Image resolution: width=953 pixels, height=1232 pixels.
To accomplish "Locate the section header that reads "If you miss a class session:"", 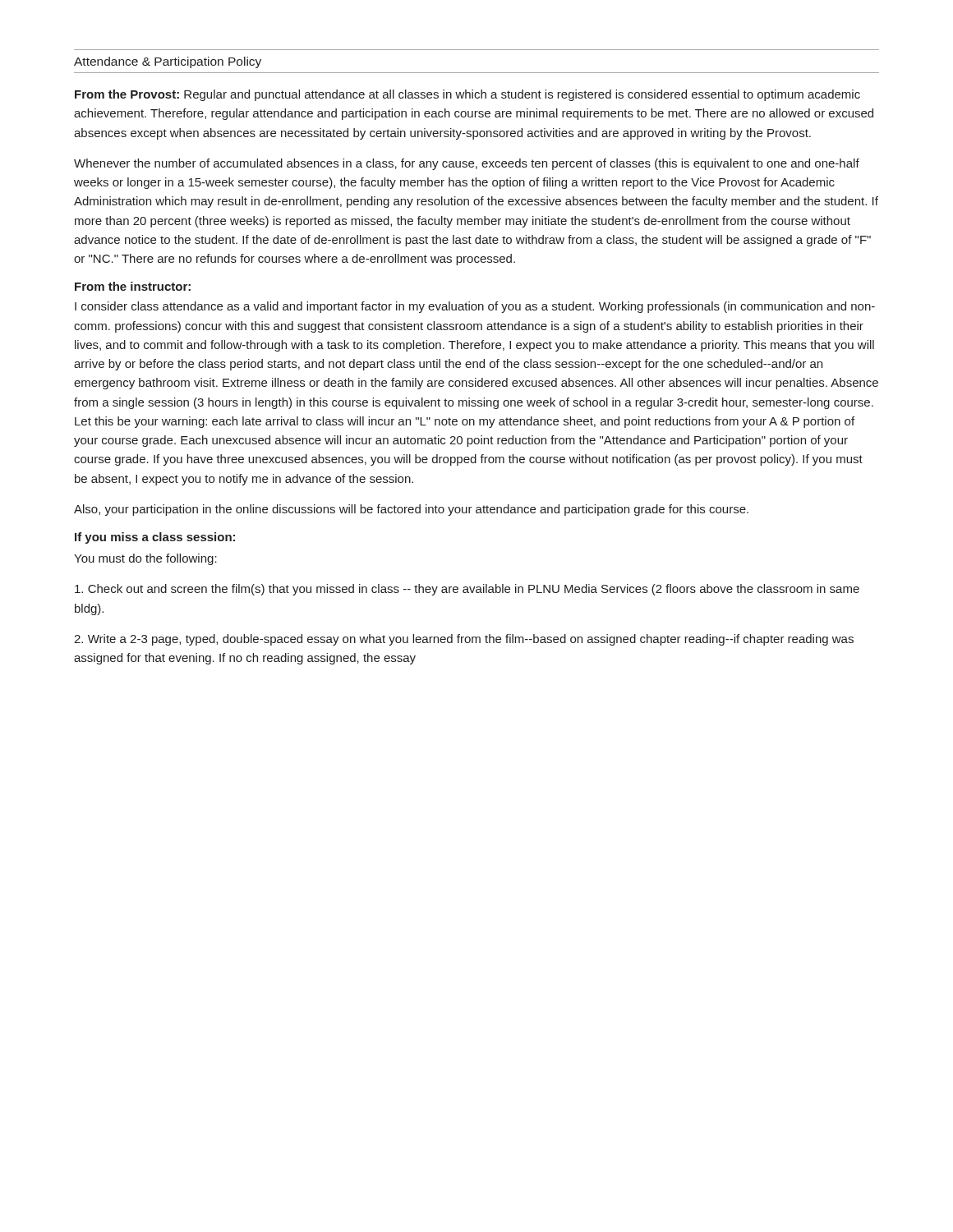I will 155,537.
